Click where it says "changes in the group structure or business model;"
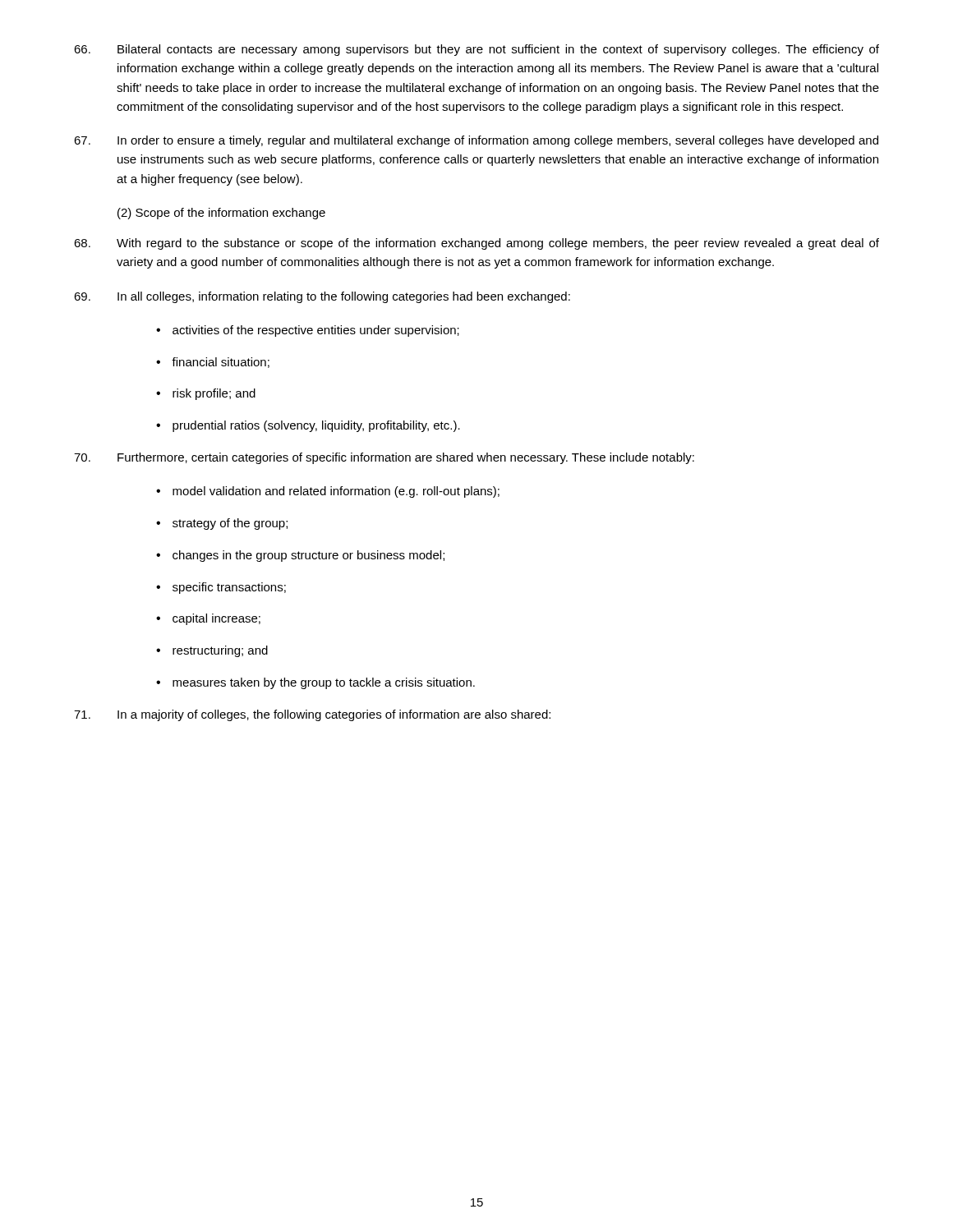This screenshot has height=1232, width=953. pyautogui.click(x=309, y=555)
